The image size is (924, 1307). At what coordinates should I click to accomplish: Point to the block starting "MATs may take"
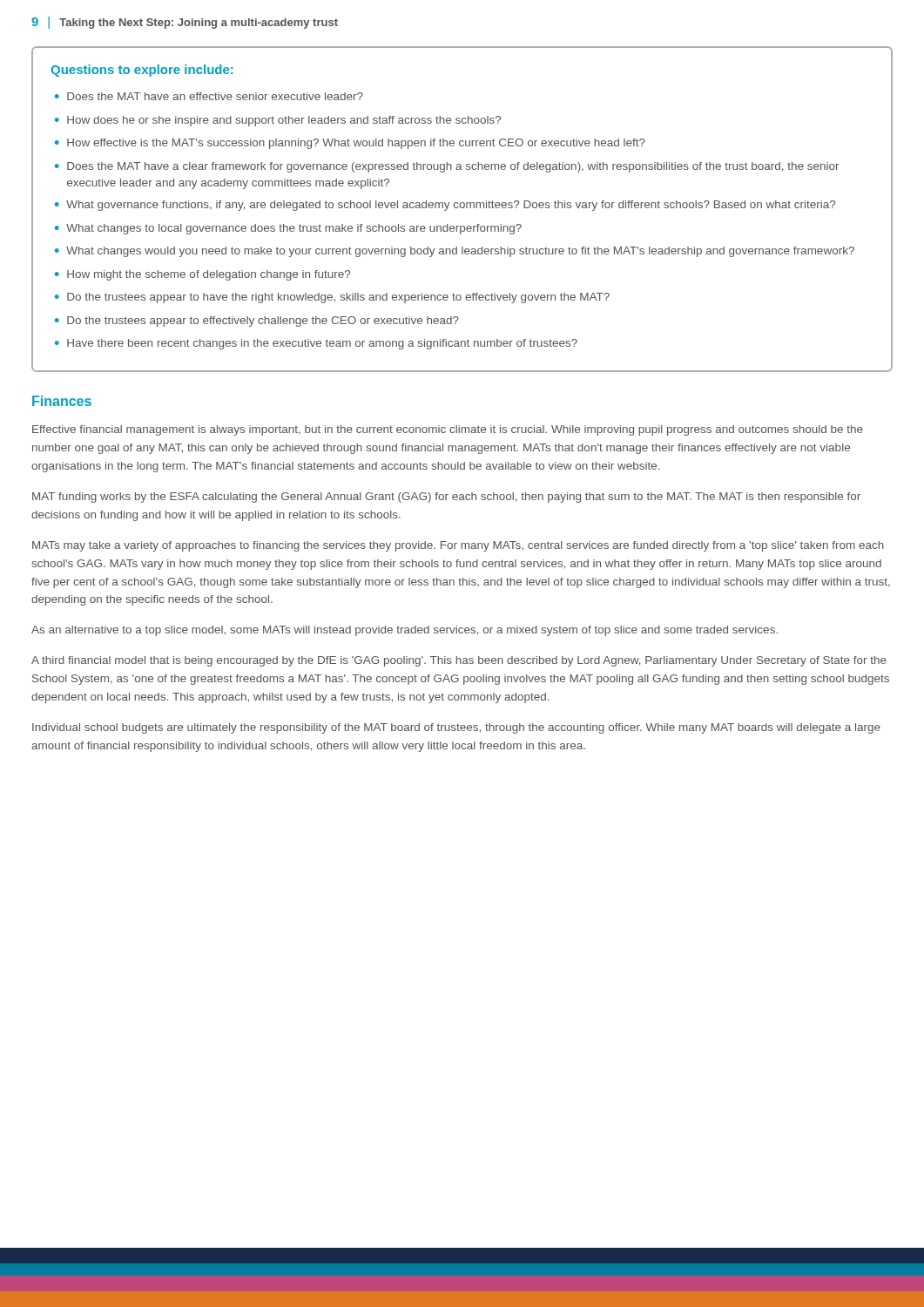click(461, 572)
